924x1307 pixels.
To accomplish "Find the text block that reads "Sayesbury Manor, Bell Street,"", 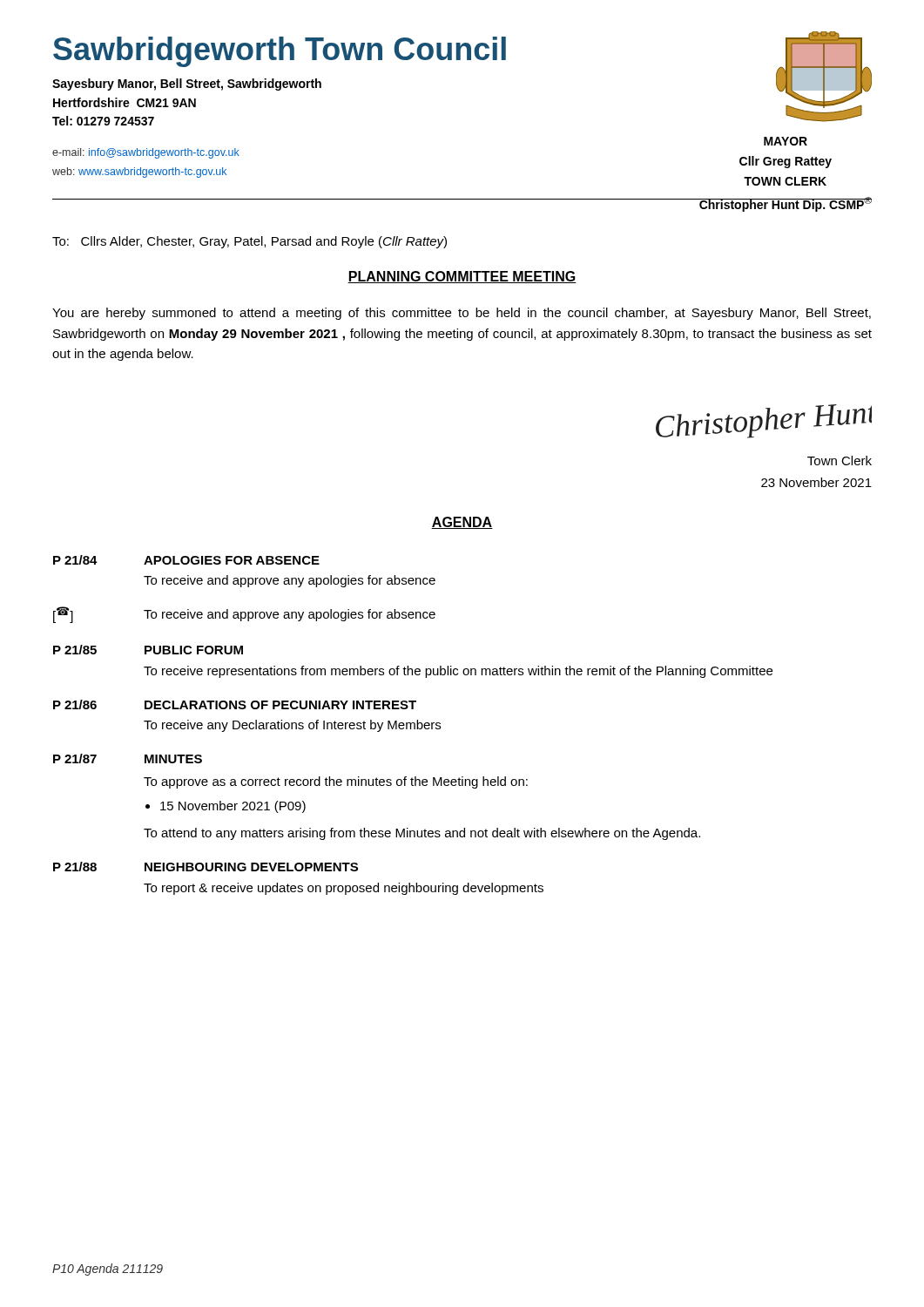I will click(187, 103).
